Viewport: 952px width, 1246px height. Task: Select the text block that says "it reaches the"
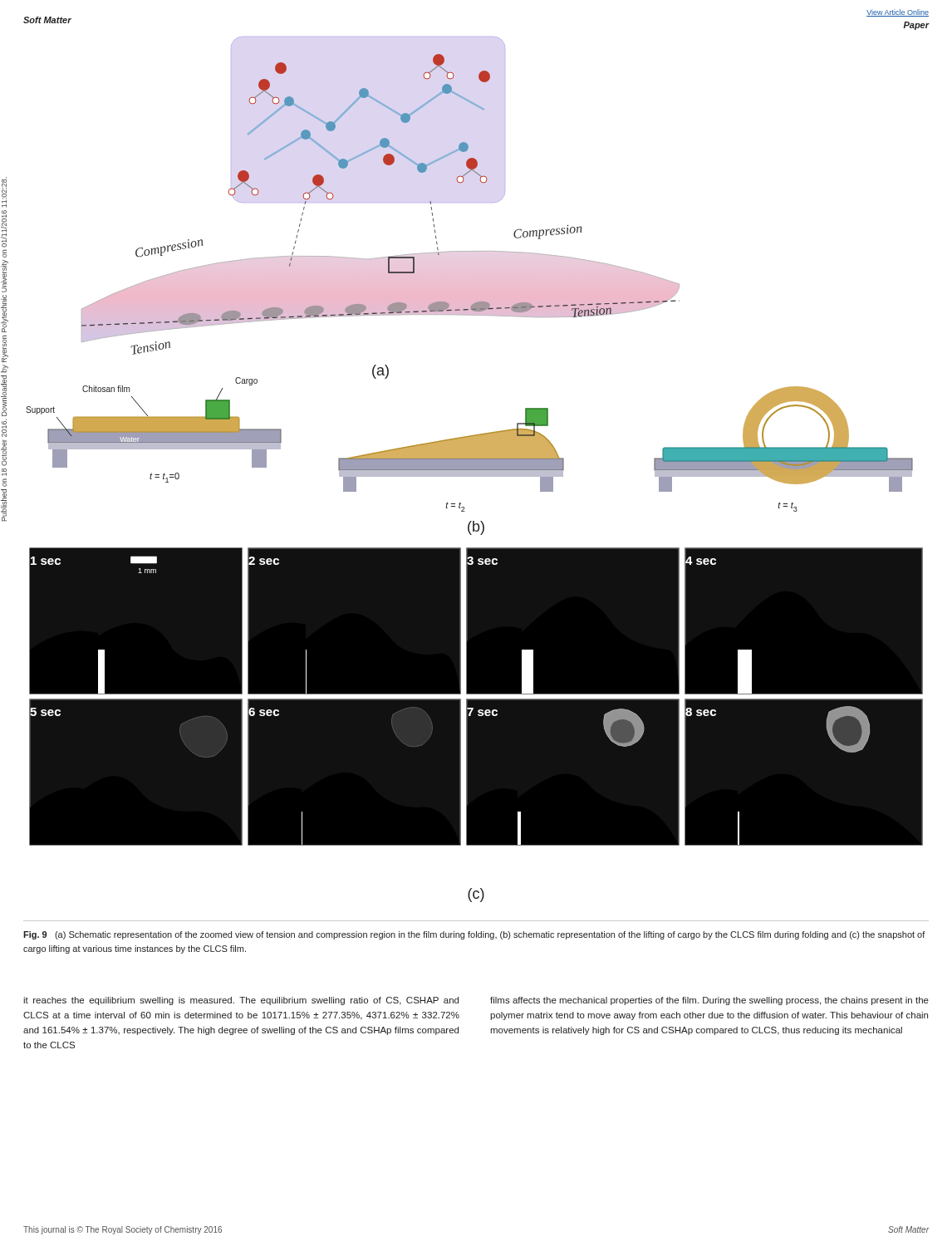click(x=241, y=1023)
